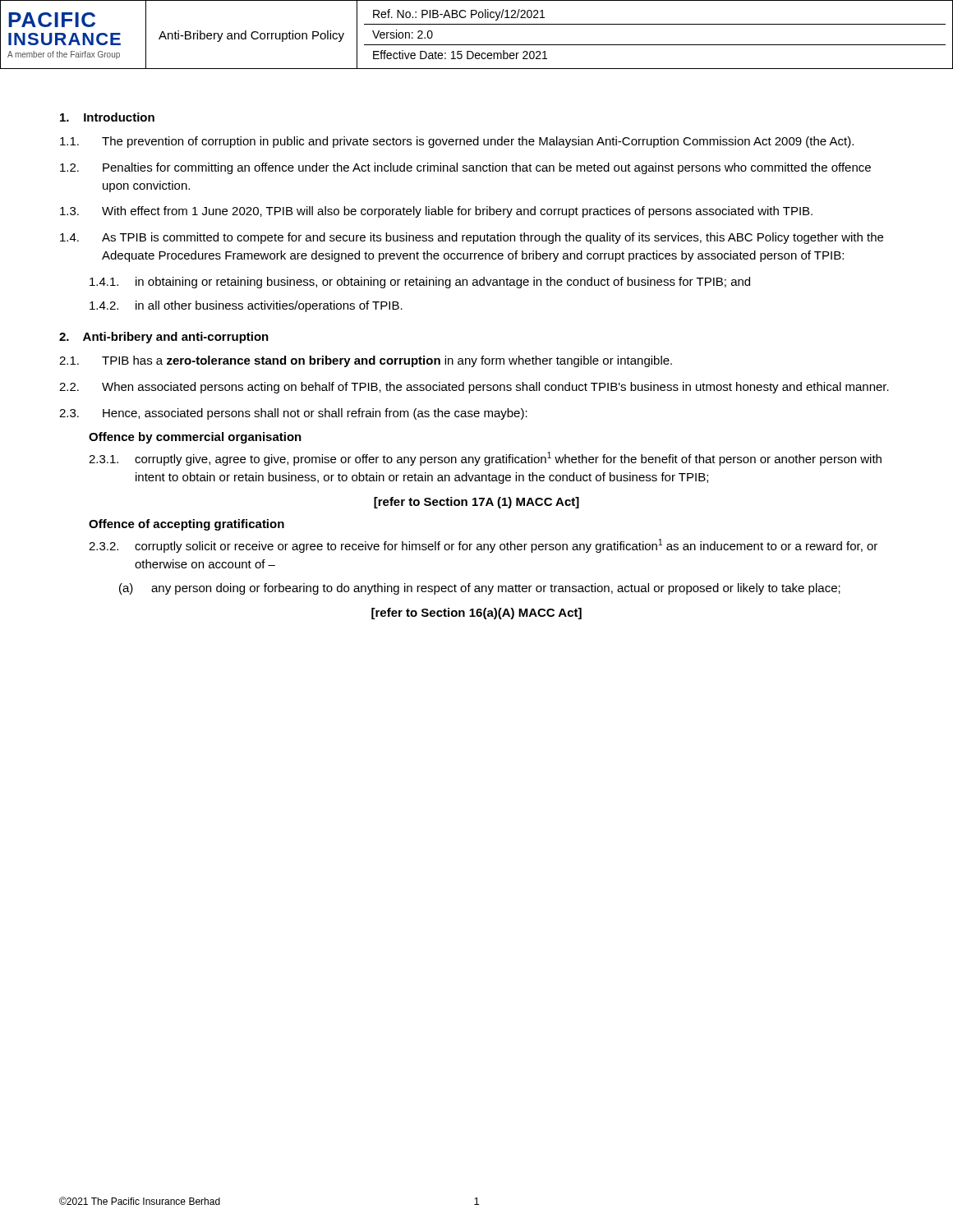Select the text containing "[refer to Section 17A (1) MACC Act]"
The height and width of the screenshot is (1232, 953).
[x=476, y=501]
